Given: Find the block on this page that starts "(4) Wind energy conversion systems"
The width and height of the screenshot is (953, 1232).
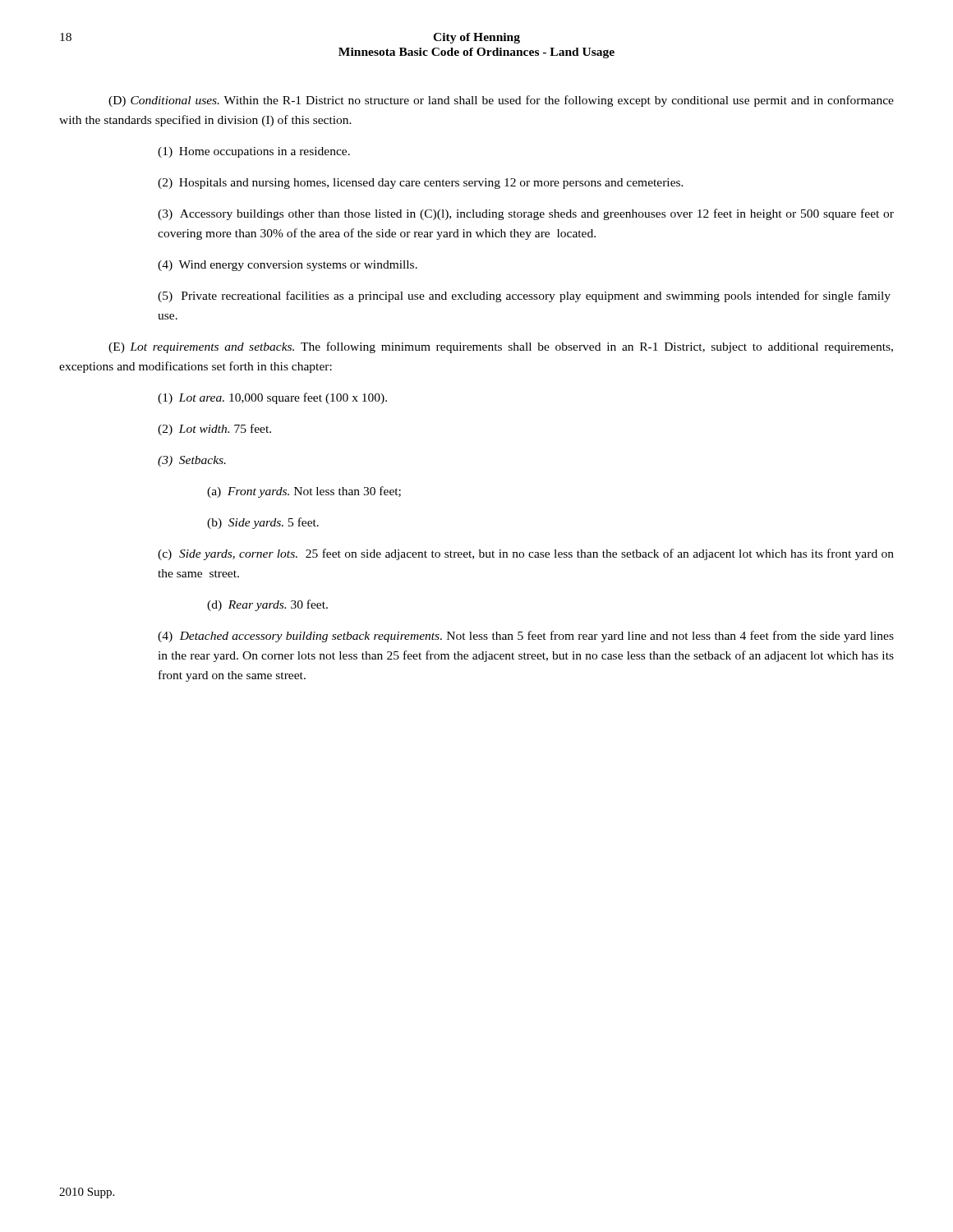Looking at the screenshot, I should pyautogui.click(x=288, y=266).
